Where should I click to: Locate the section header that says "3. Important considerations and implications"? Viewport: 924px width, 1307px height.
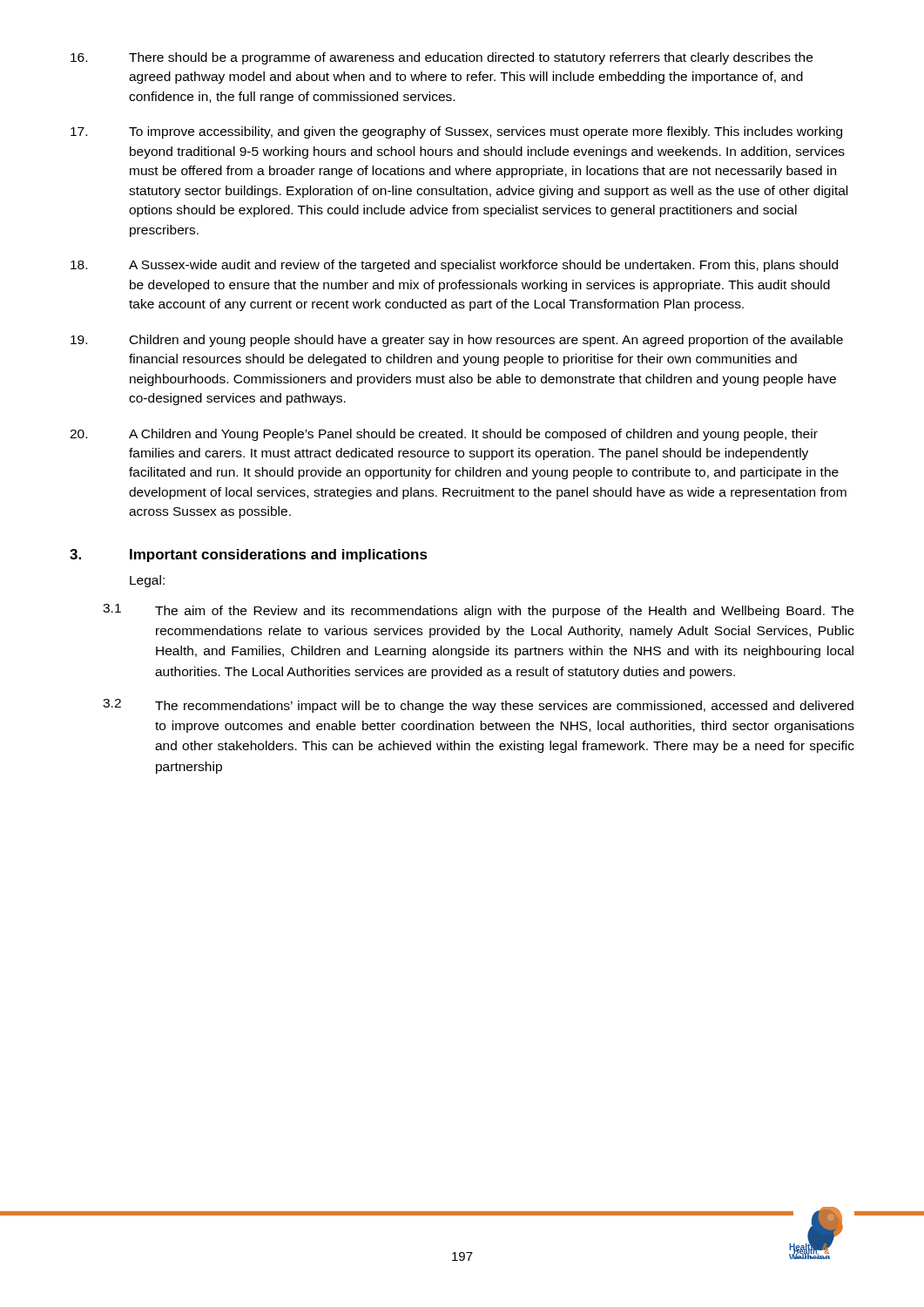pyautogui.click(x=249, y=555)
